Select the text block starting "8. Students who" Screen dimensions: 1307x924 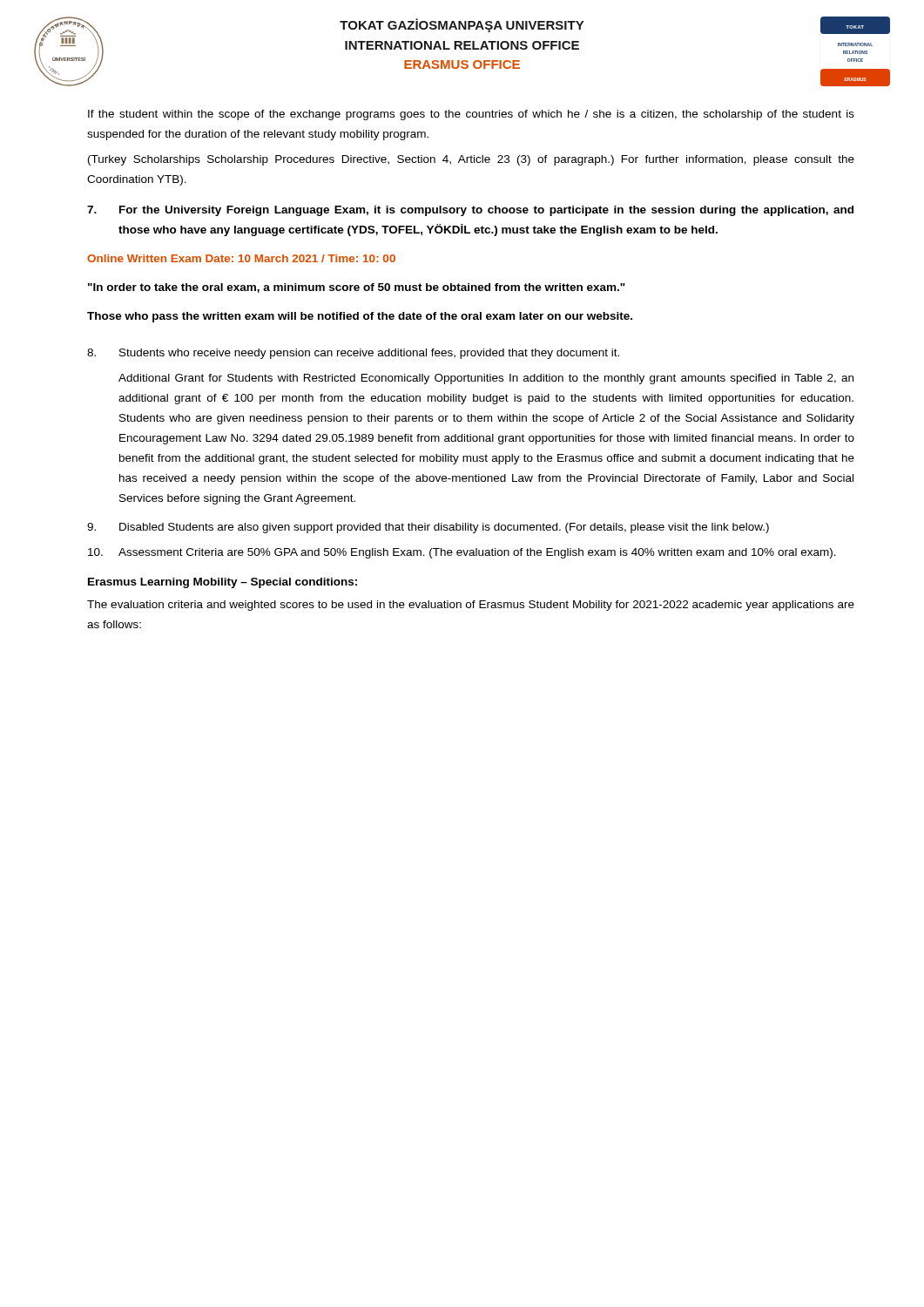(471, 354)
